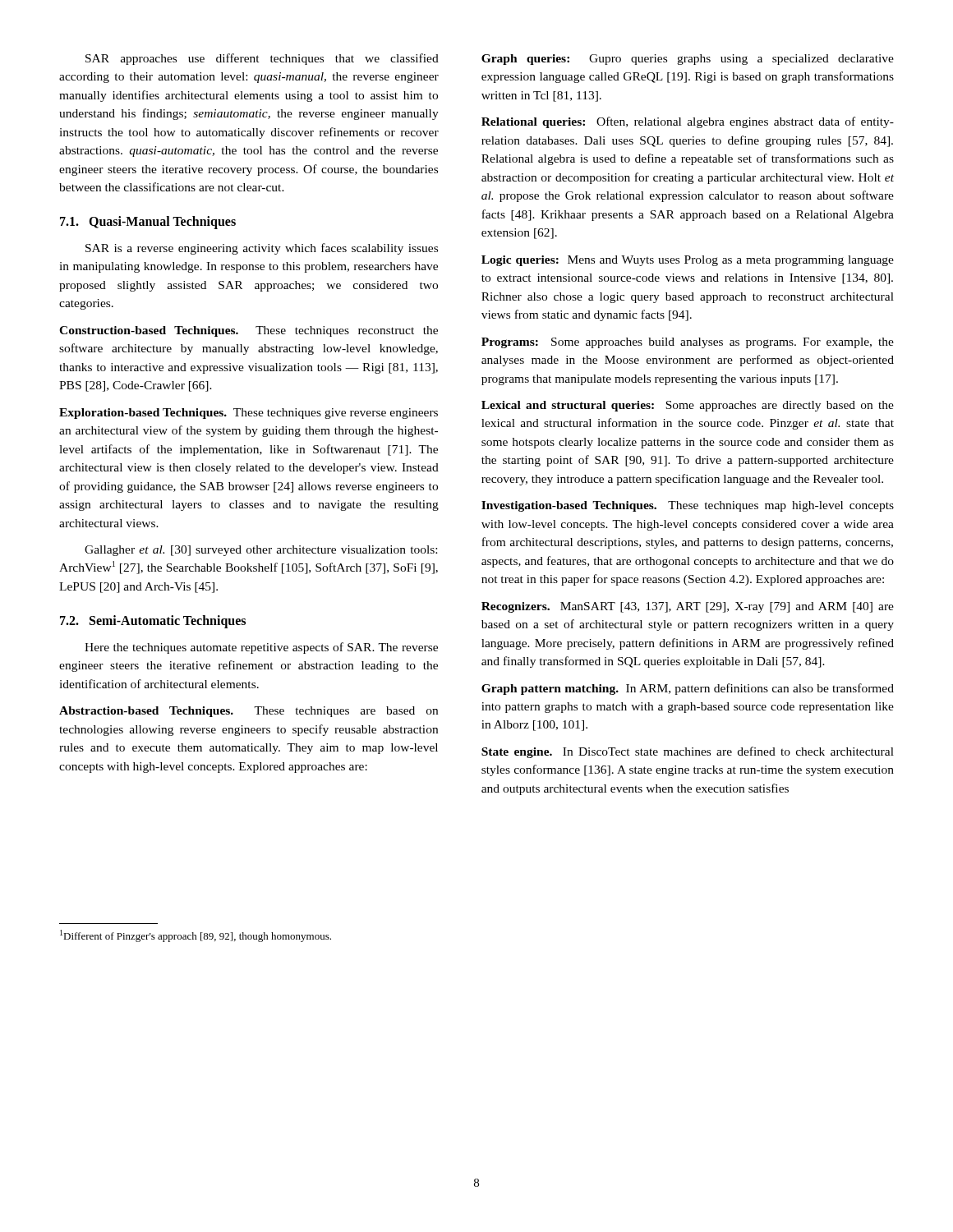This screenshot has width=953, height=1232.
Task: Where is the passage that starts "Relational queries: Often,"?
Action: pos(687,177)
